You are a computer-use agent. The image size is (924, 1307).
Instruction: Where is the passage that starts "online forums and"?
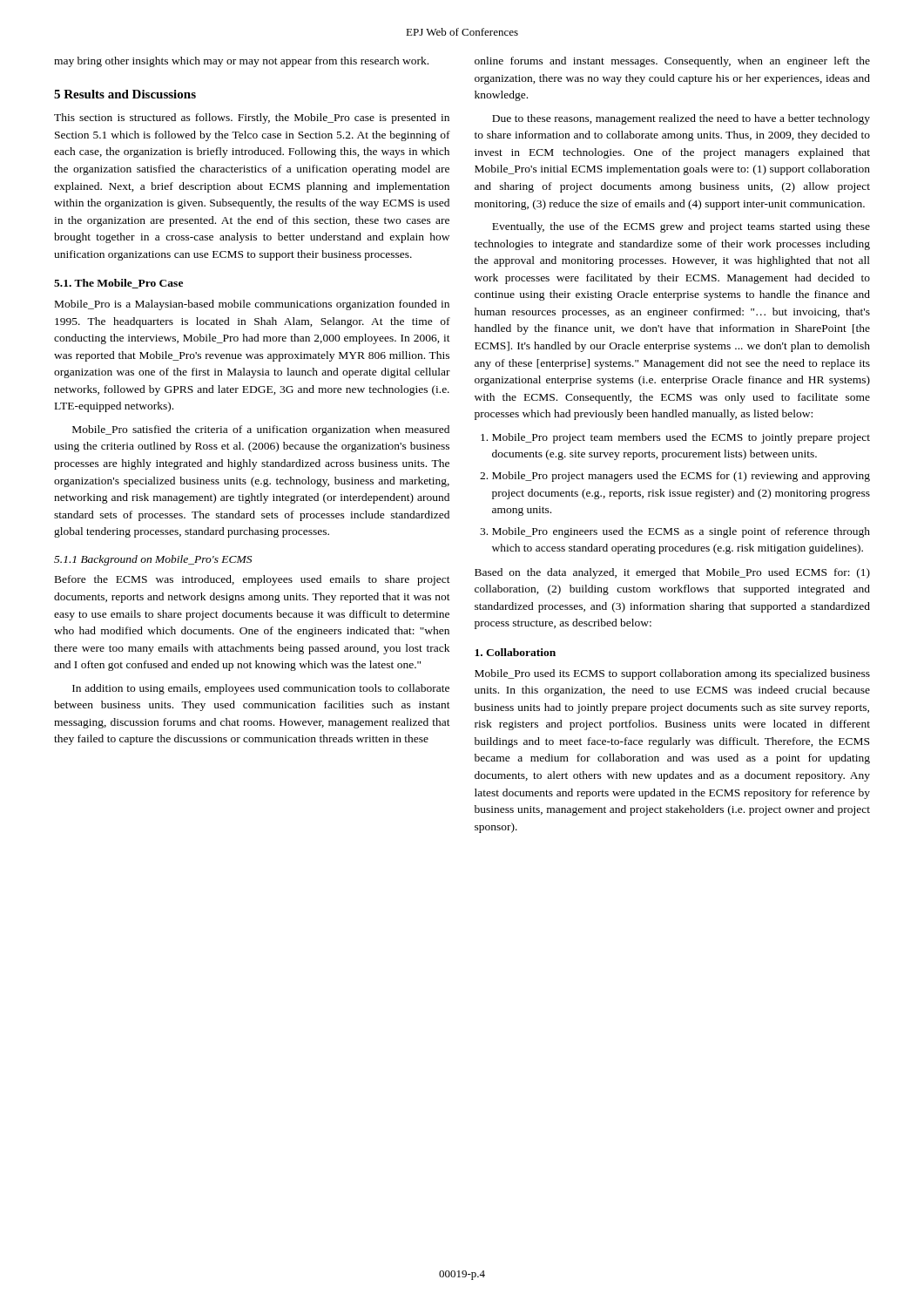coord(672,237)
